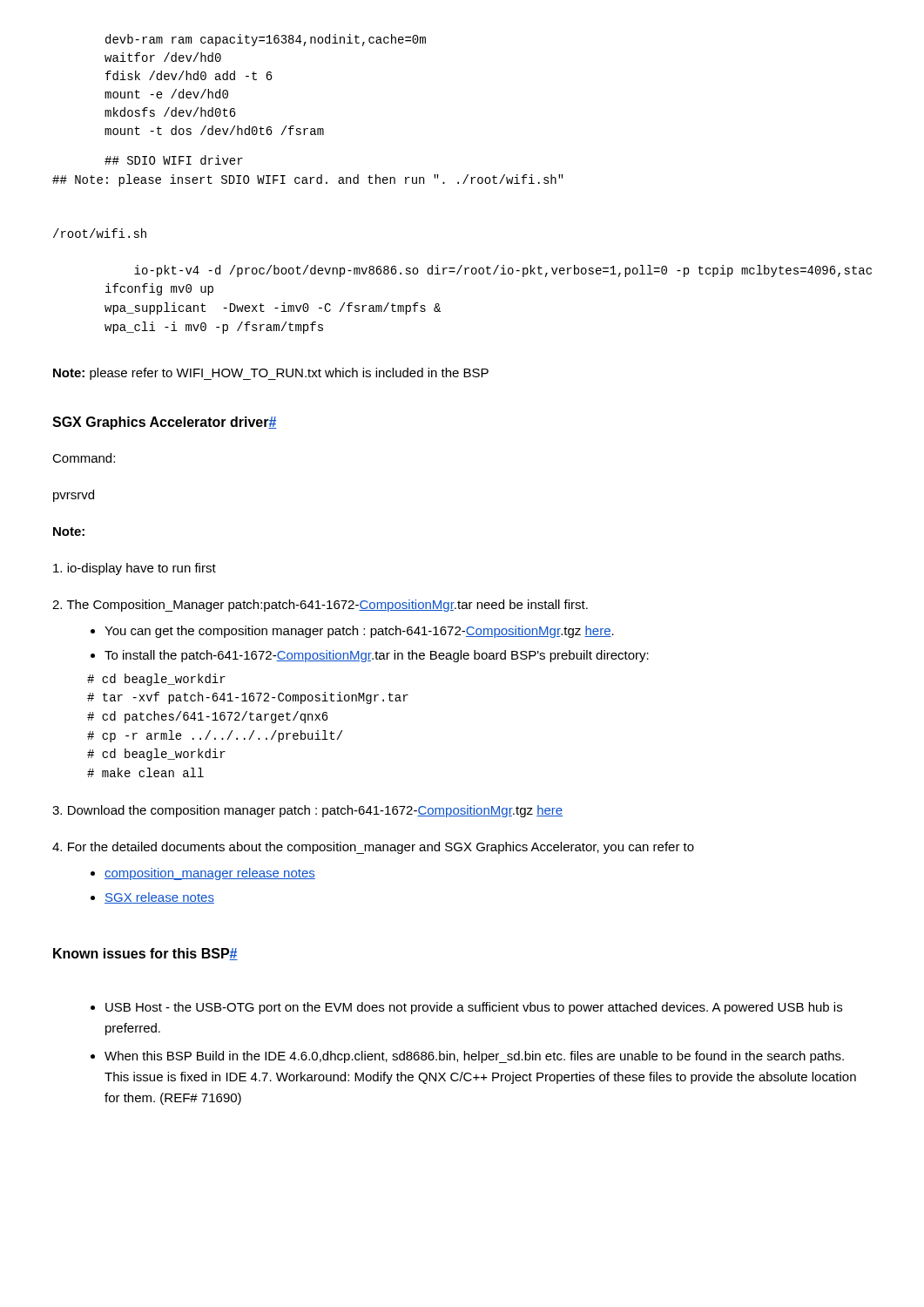Screen dimensions: 1307x924
Task: Point to the text starting "When this BSP"
Action: [x=480, y=1076]
